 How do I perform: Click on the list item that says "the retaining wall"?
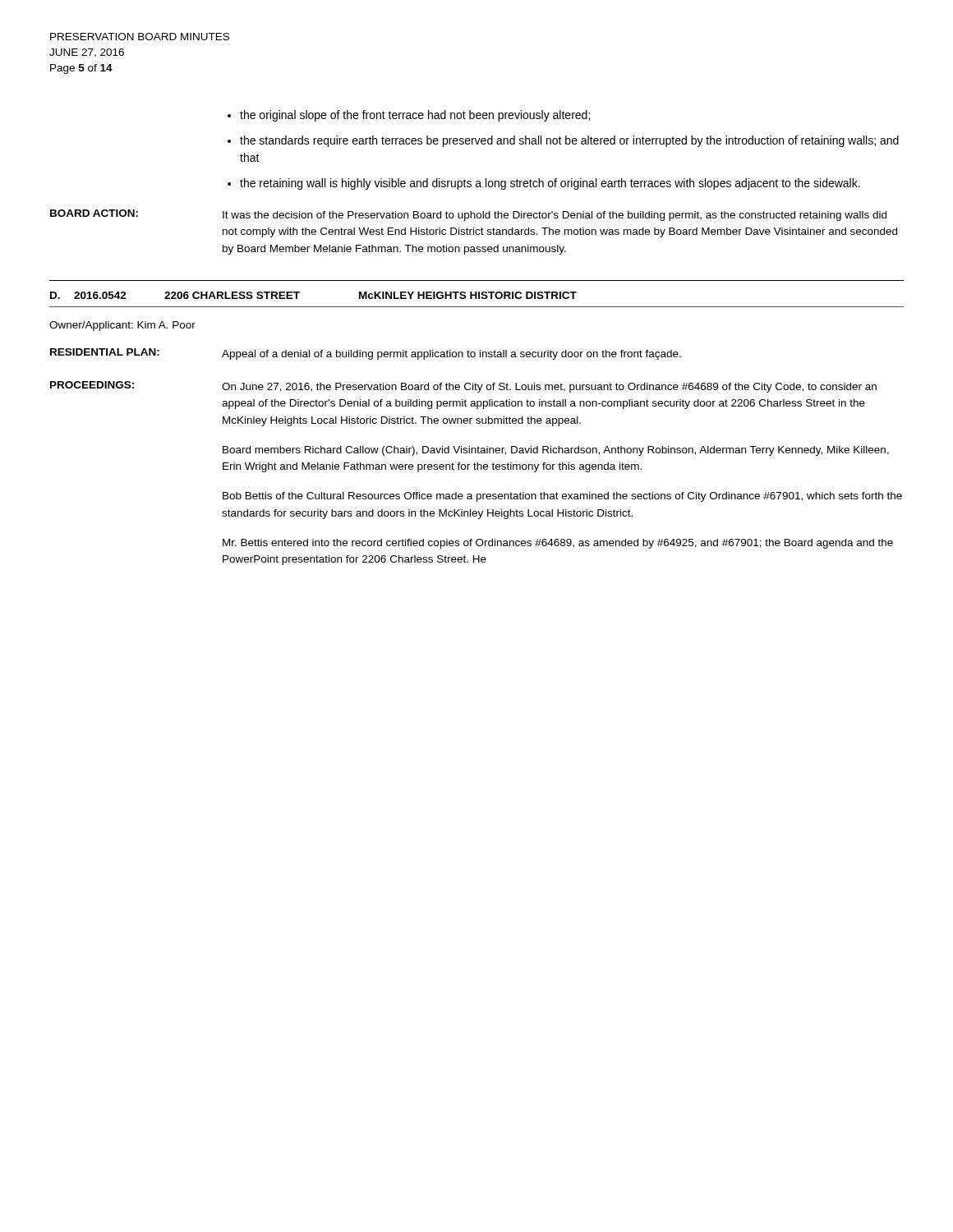[x=550, y=183]
